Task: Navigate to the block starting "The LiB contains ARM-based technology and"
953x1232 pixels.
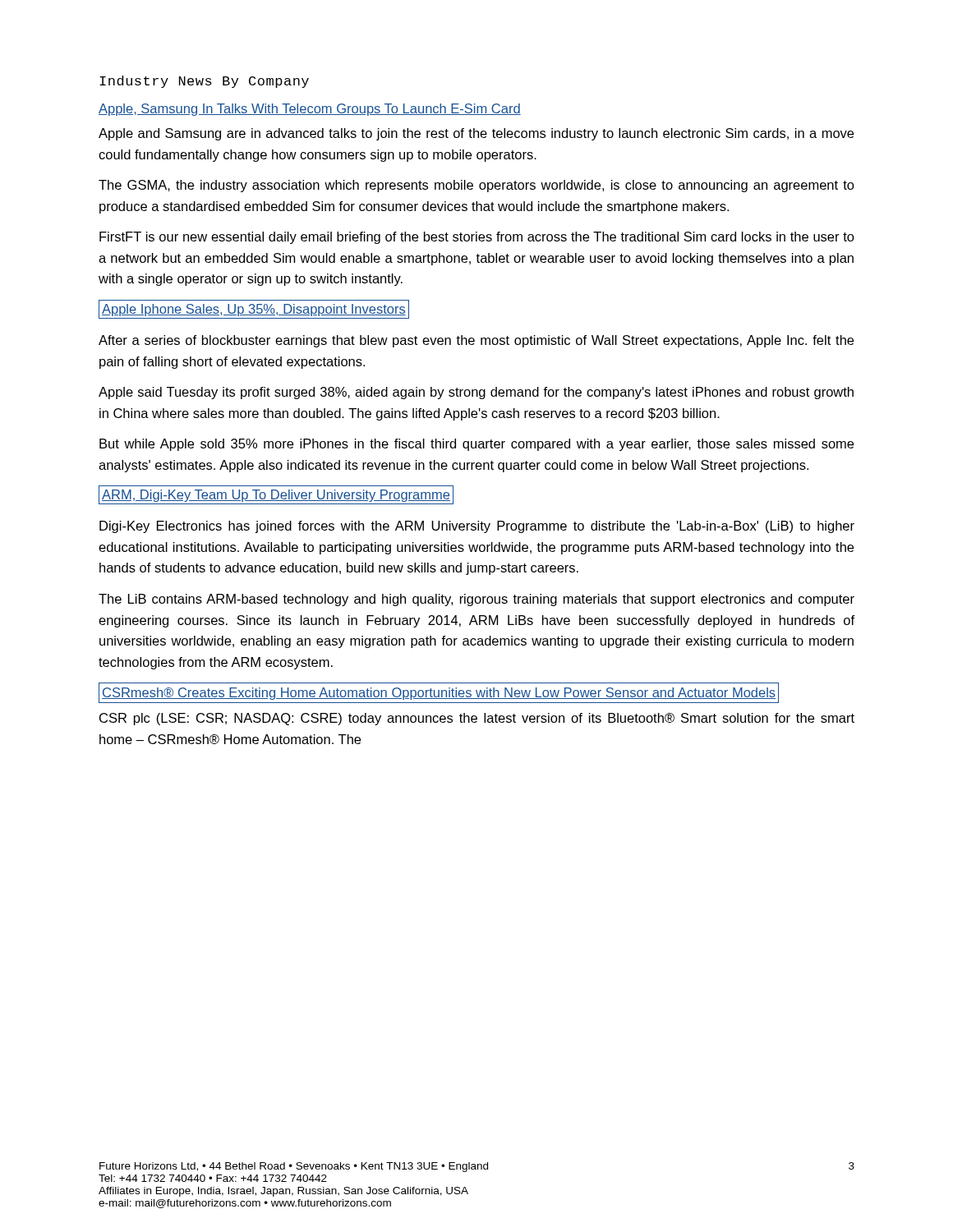Action: pos(476,630)
